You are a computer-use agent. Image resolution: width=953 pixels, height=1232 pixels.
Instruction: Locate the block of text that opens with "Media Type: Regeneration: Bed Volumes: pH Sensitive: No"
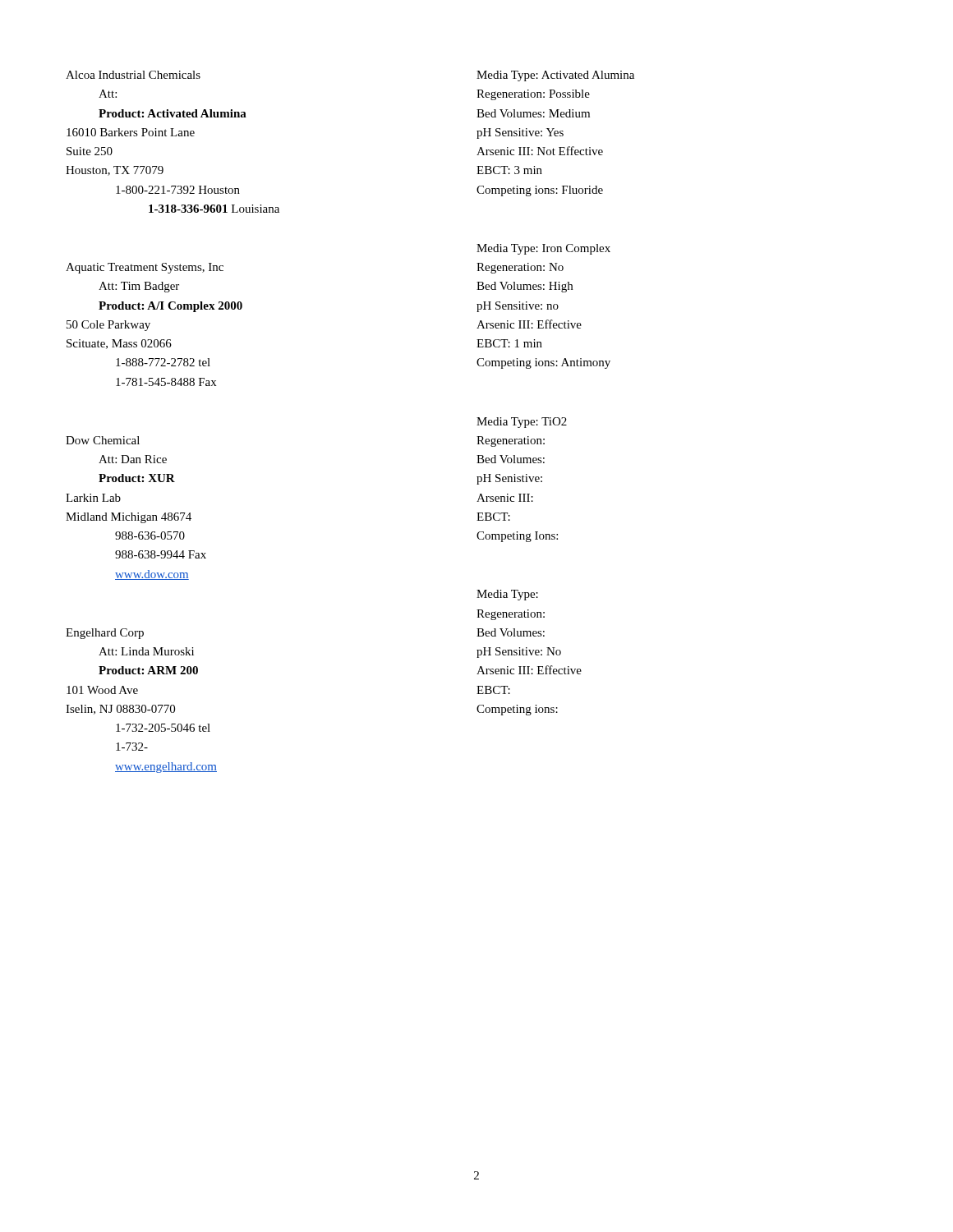pos(507,595)
